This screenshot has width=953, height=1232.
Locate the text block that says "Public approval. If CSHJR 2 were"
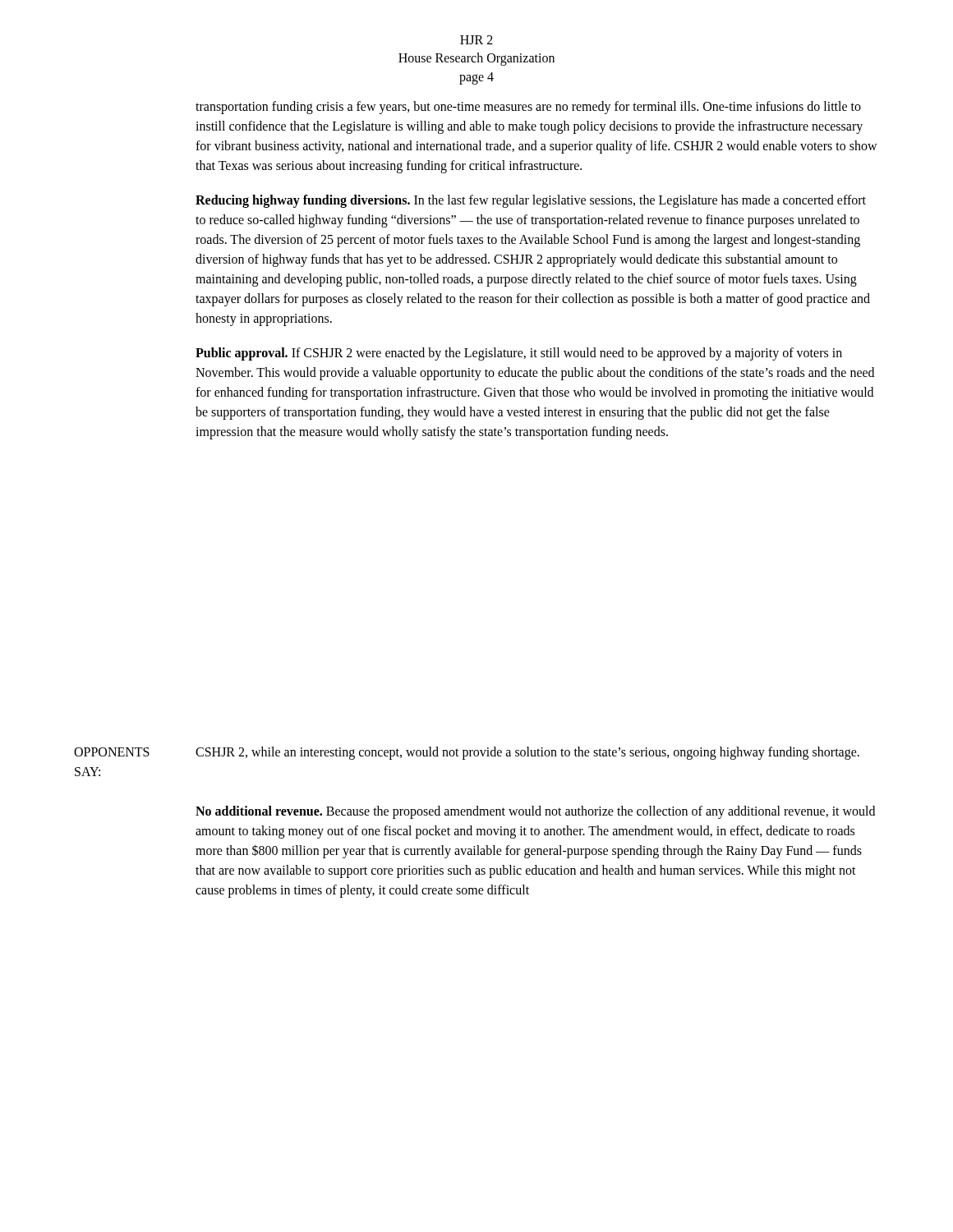pos(535,392)
